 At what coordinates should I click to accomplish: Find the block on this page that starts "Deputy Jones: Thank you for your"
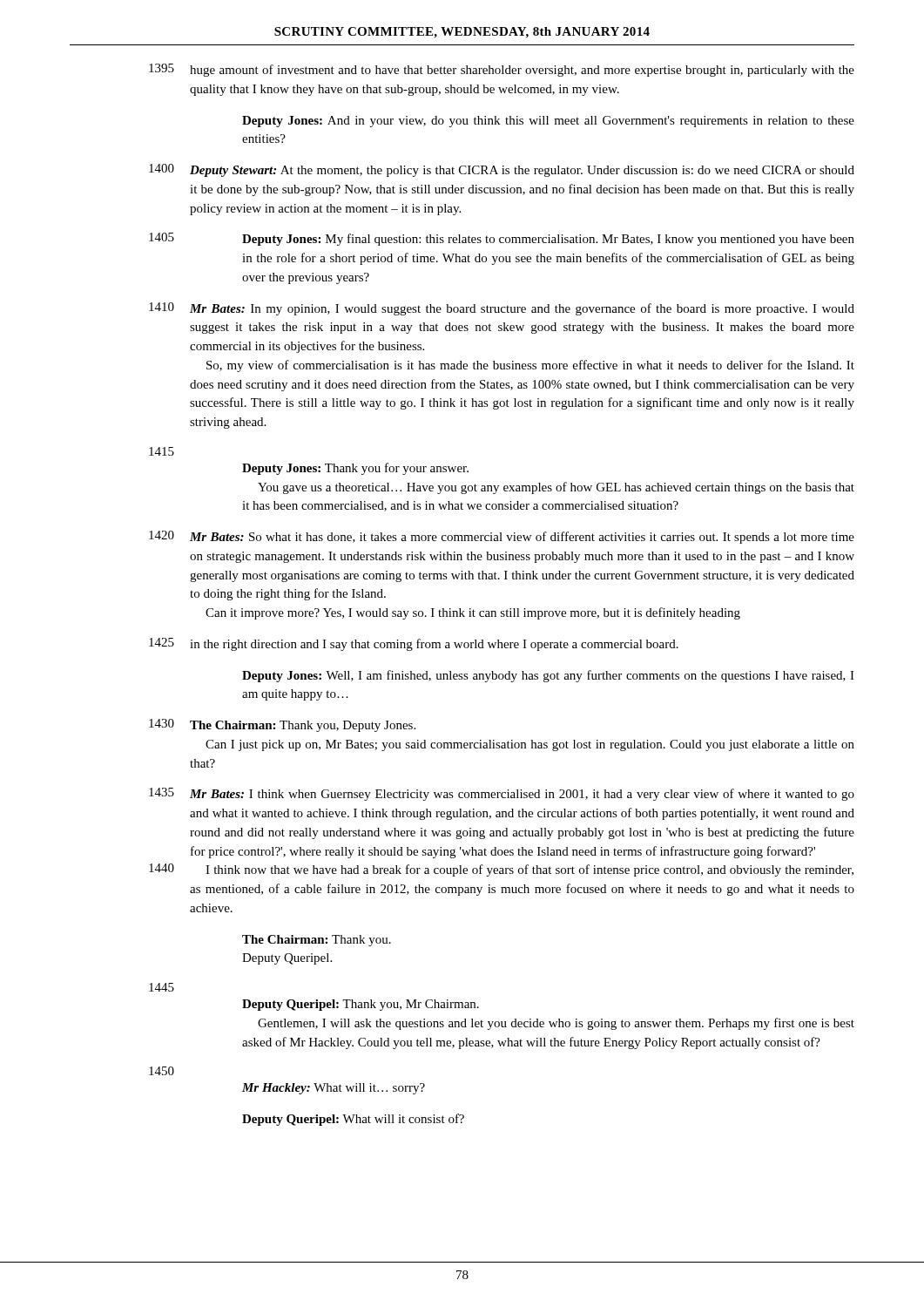(356, 468)
